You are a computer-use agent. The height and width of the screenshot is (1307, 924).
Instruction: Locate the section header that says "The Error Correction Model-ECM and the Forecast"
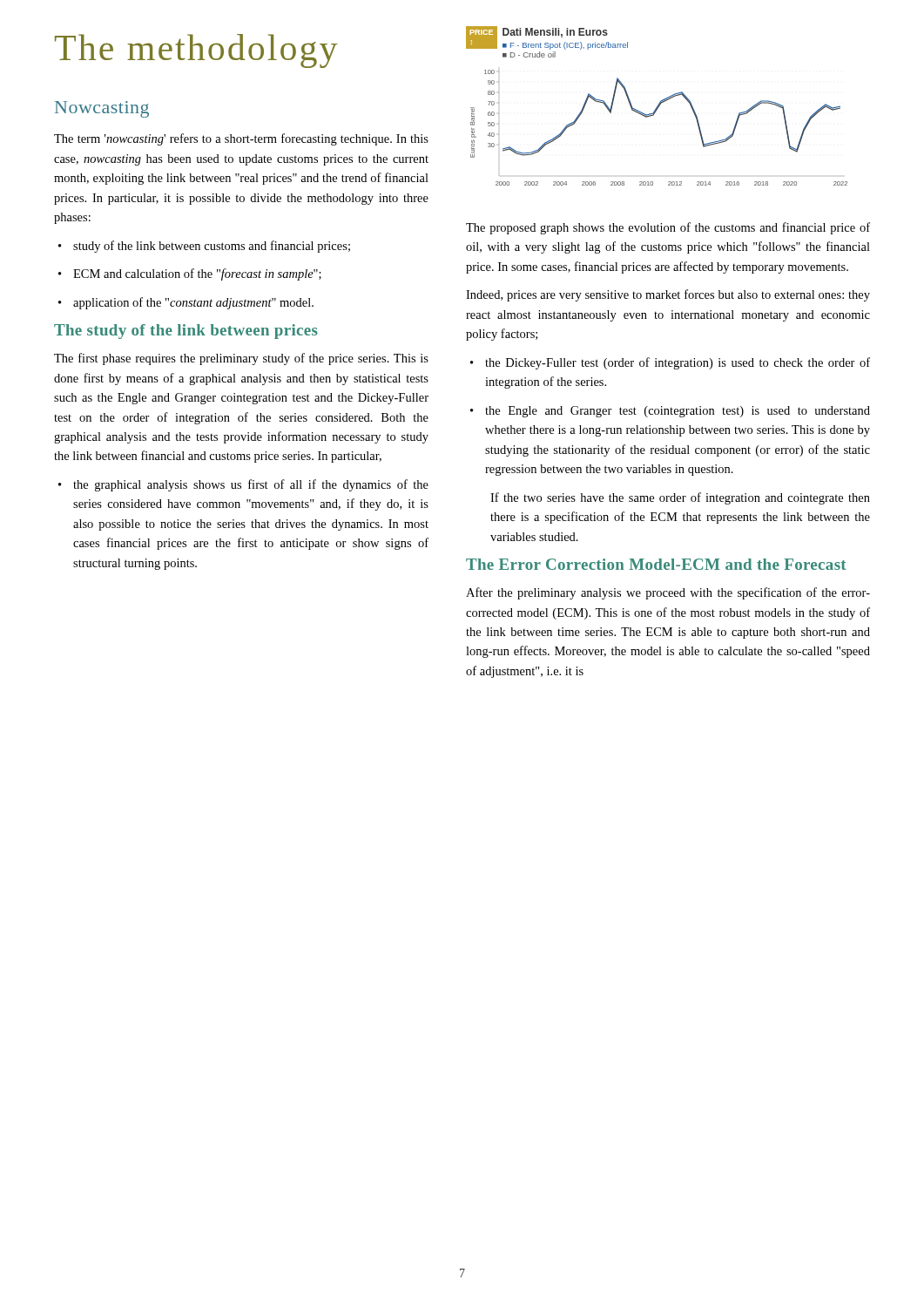tap(668, 565)
